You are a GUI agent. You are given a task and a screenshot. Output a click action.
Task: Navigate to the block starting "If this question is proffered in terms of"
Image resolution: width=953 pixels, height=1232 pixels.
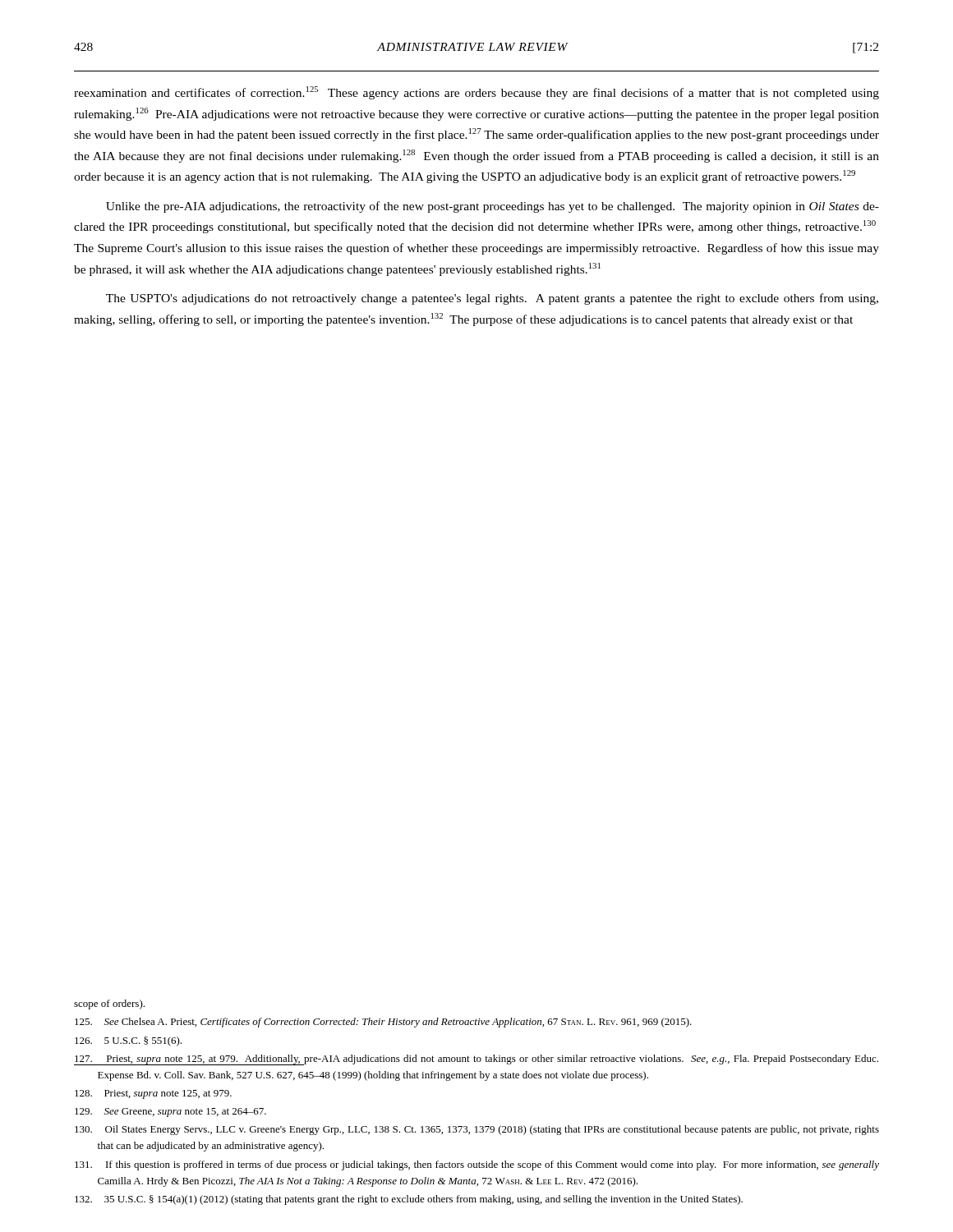pyautogui.click(x=476, y=1172)
